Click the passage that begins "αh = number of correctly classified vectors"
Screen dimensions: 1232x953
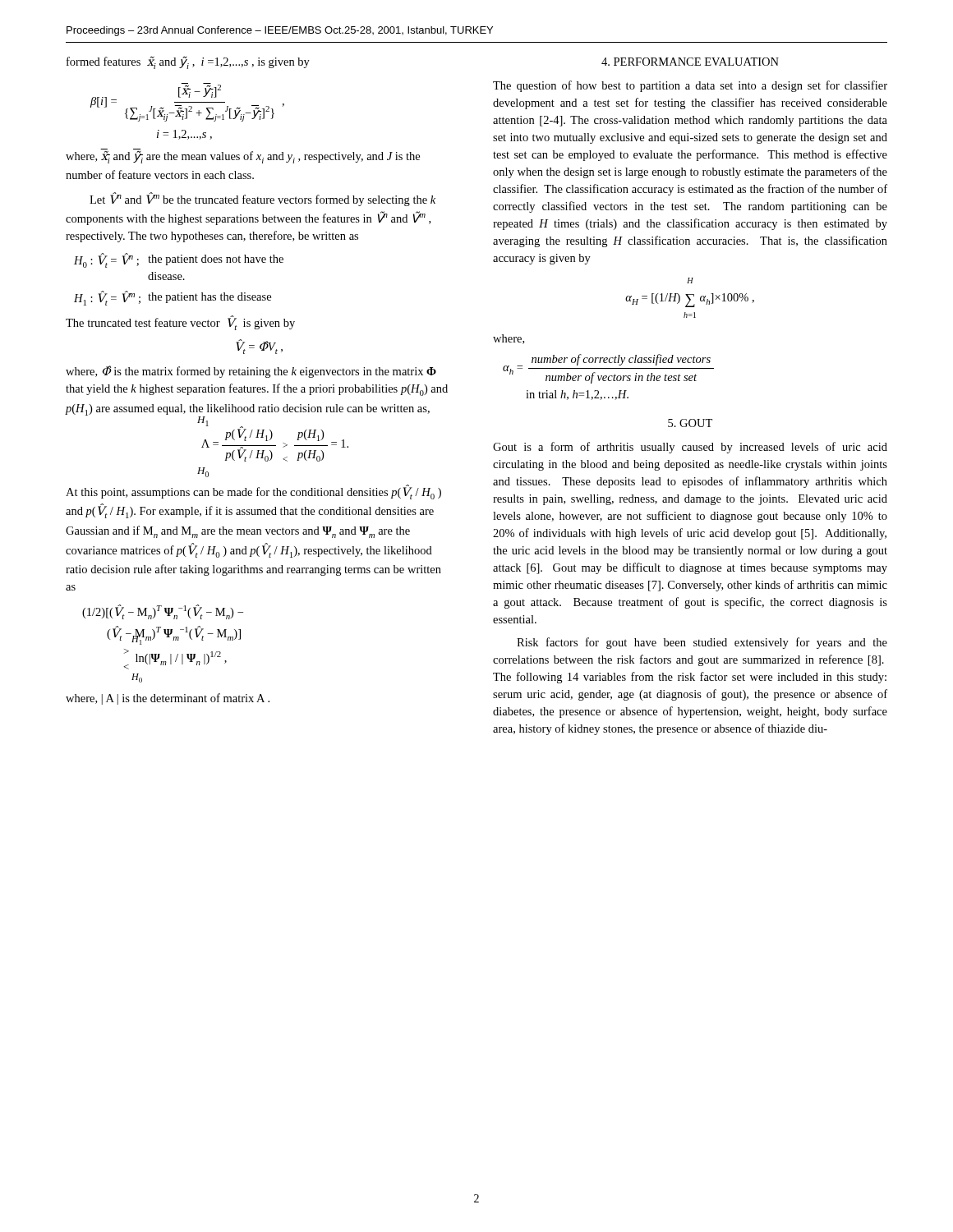608,376
